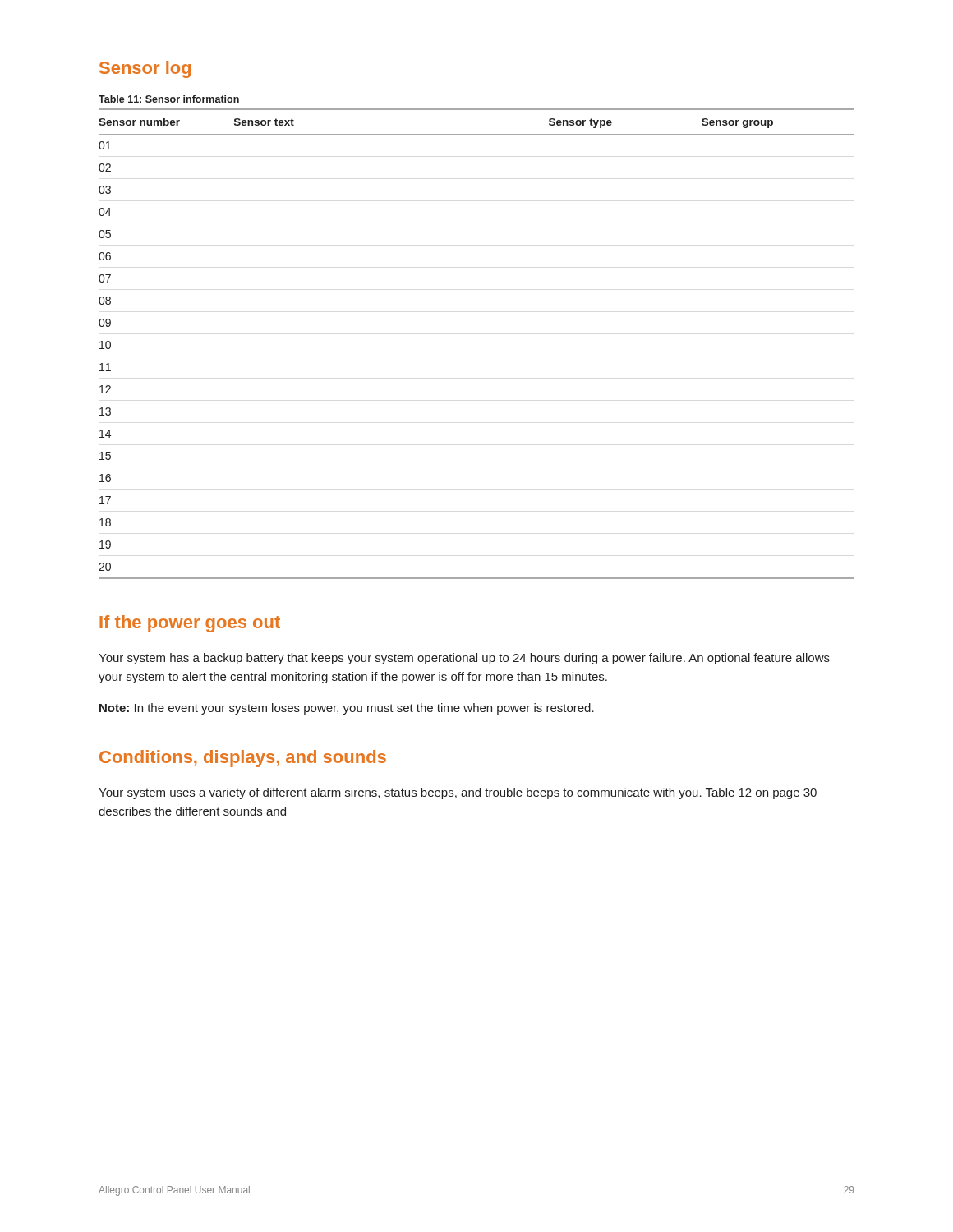Click where it says "Conditions, displays, and sounds"

[243, 757]
